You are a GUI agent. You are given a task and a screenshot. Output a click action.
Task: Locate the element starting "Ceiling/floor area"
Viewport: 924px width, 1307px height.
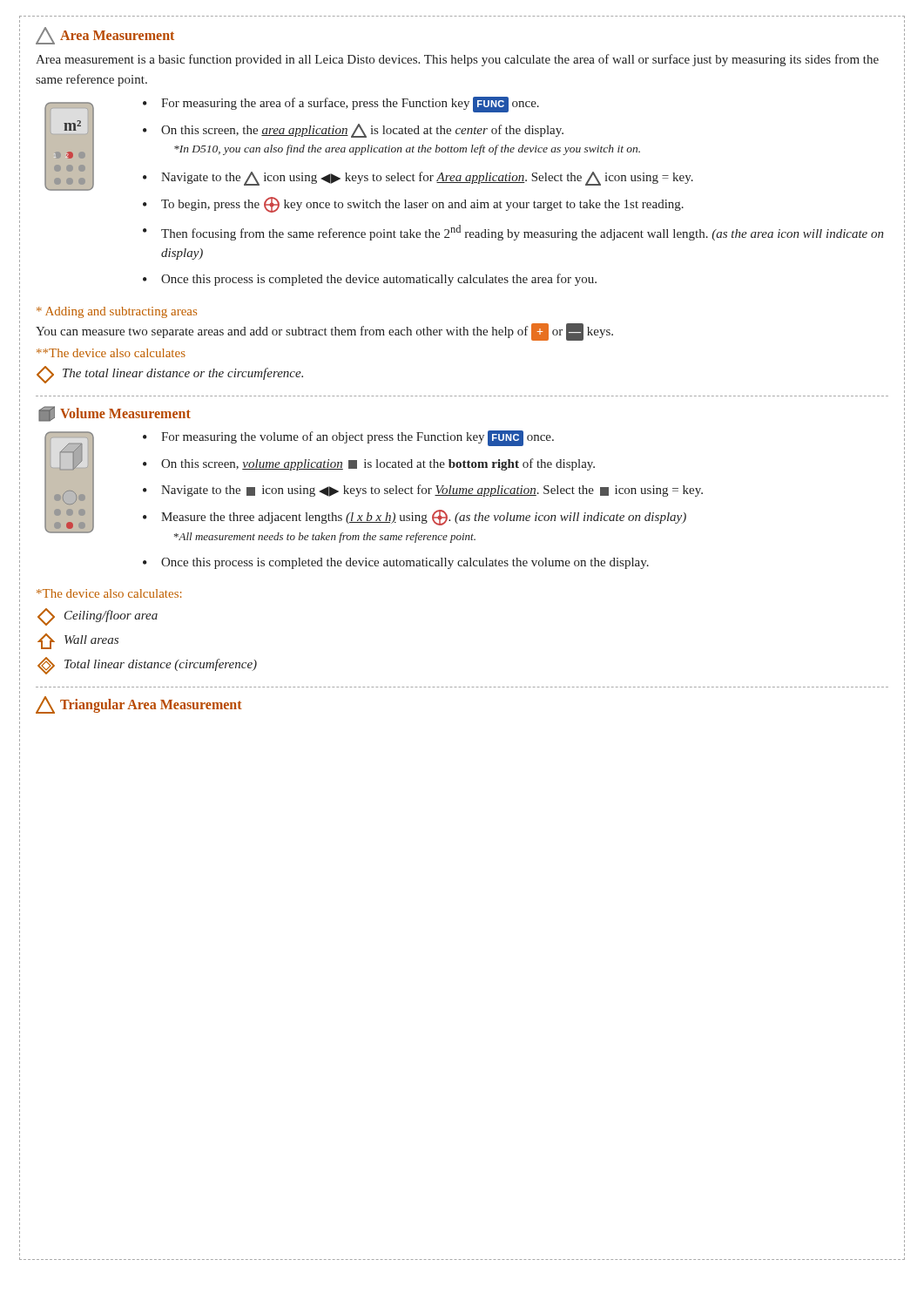97,616
